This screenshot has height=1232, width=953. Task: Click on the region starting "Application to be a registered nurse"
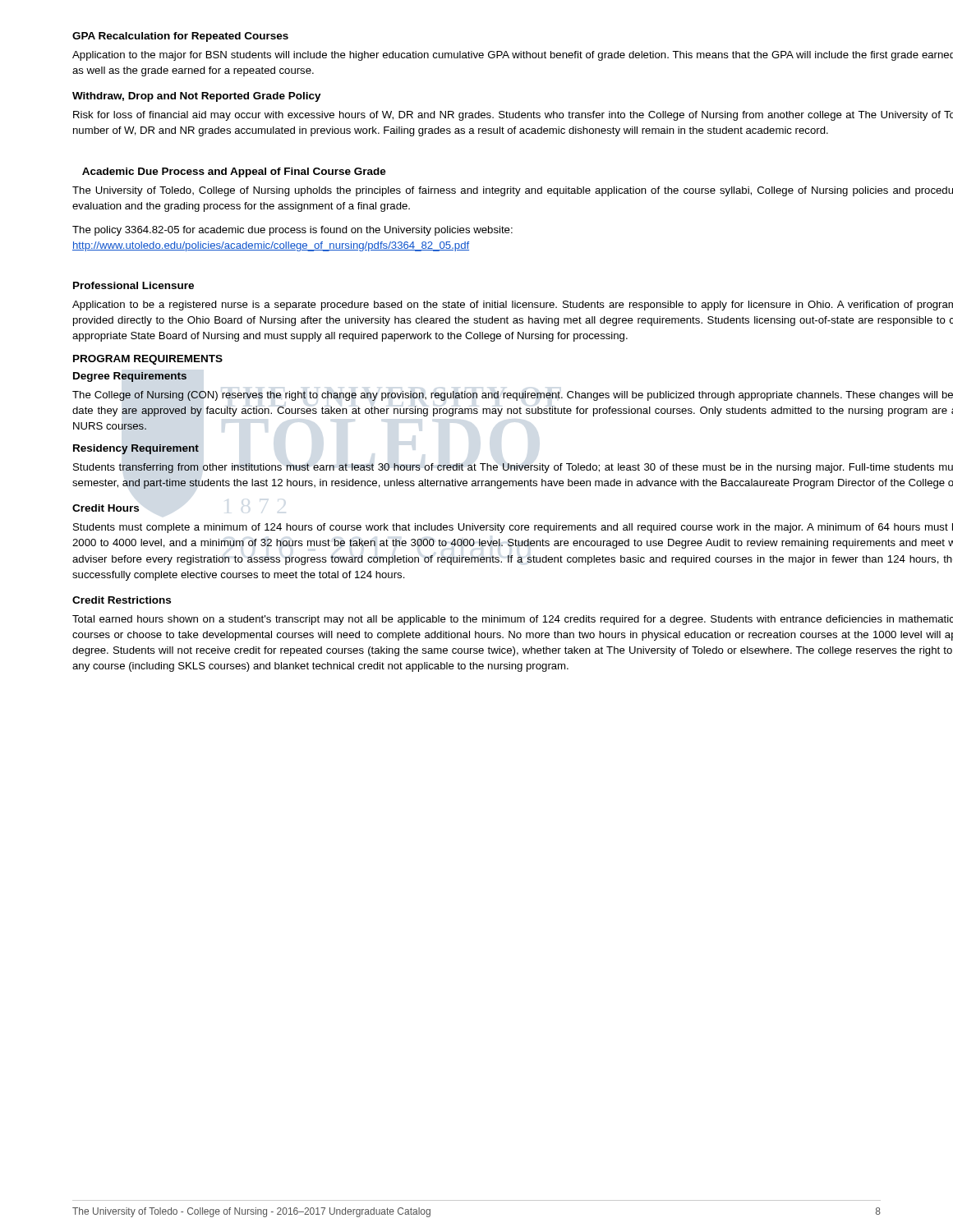click(x=513, y=320)
